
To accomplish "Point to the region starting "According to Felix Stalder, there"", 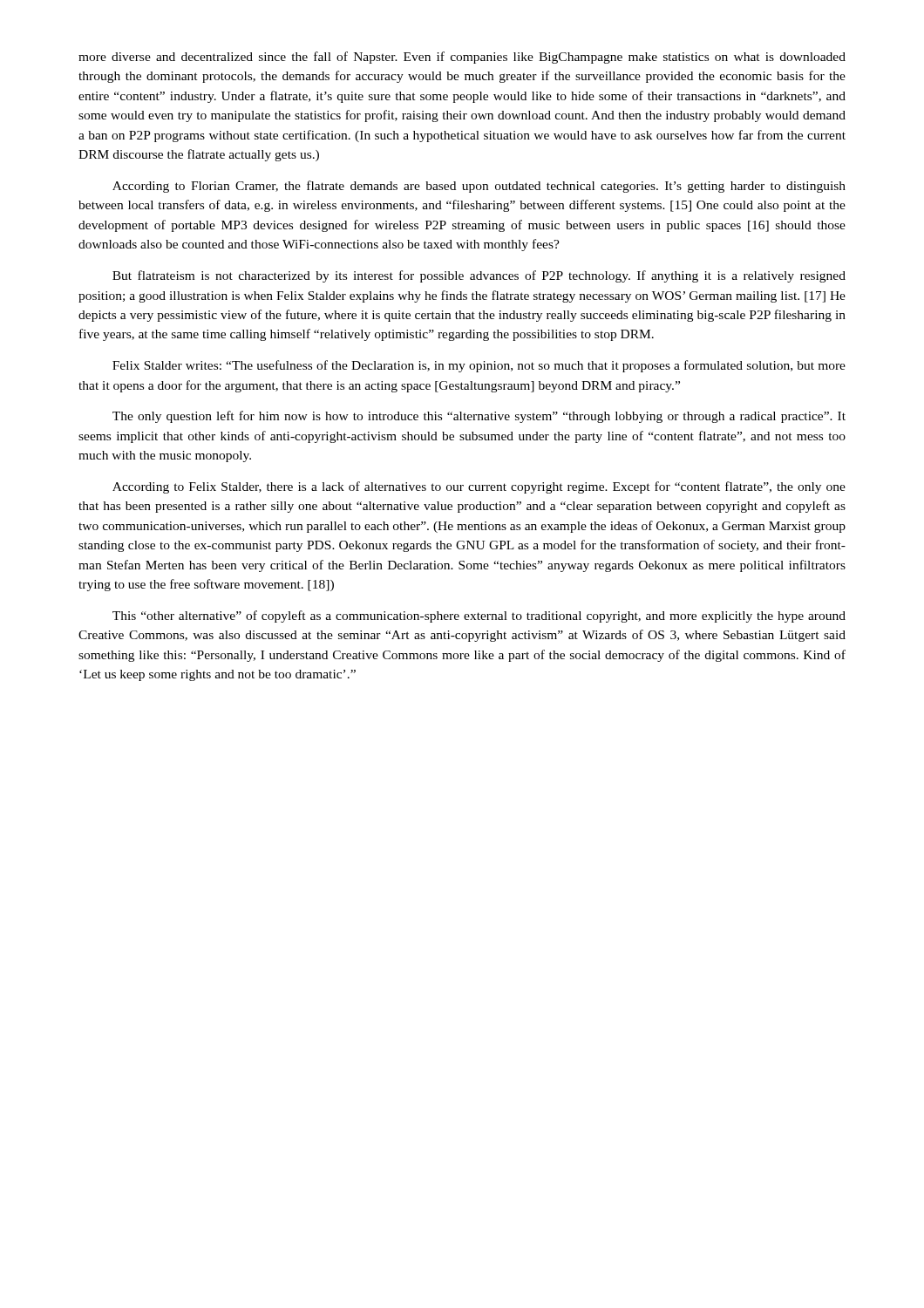I will click(462, 536).
